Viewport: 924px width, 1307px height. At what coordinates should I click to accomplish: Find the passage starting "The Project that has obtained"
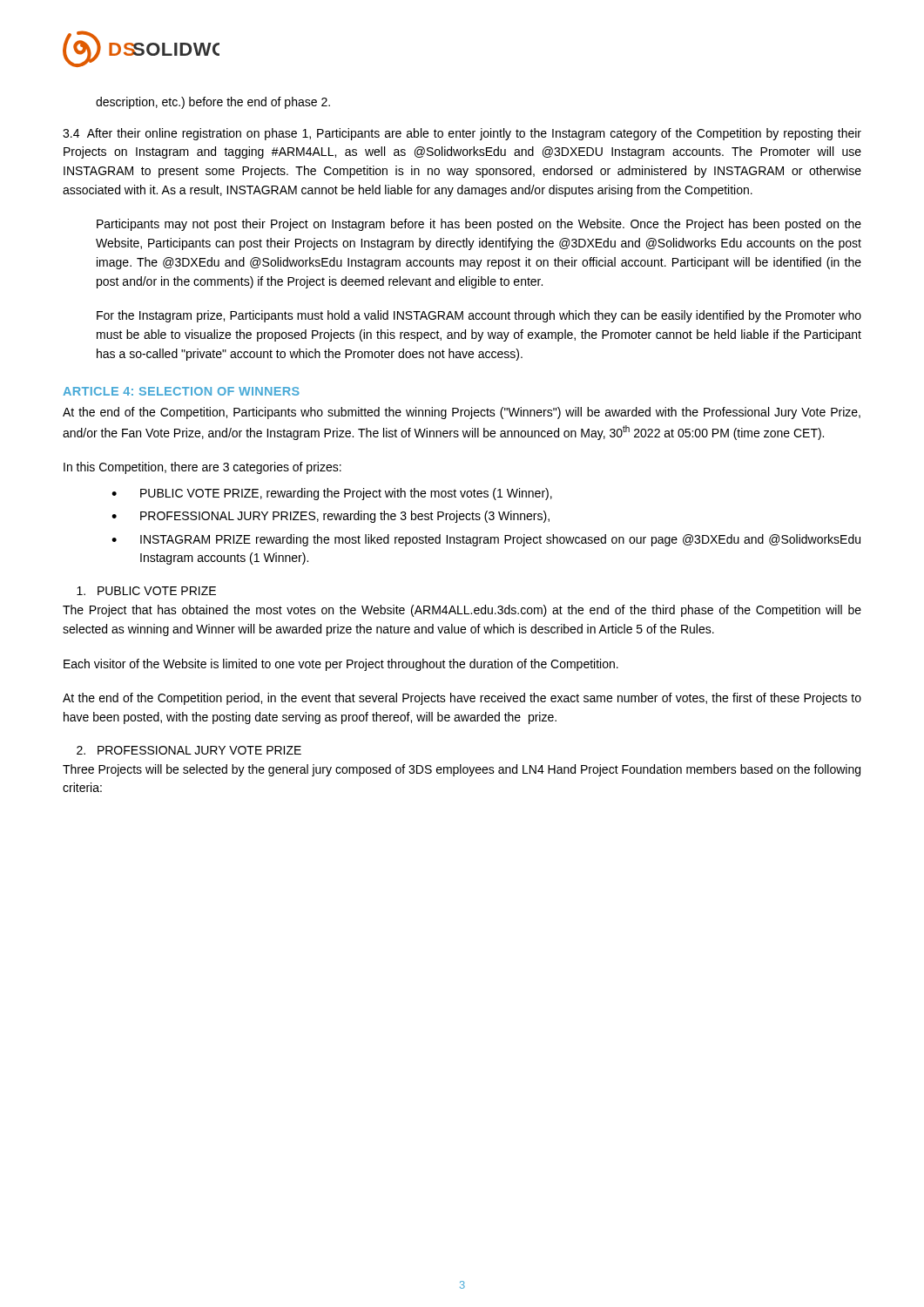(x=462, y=619)
